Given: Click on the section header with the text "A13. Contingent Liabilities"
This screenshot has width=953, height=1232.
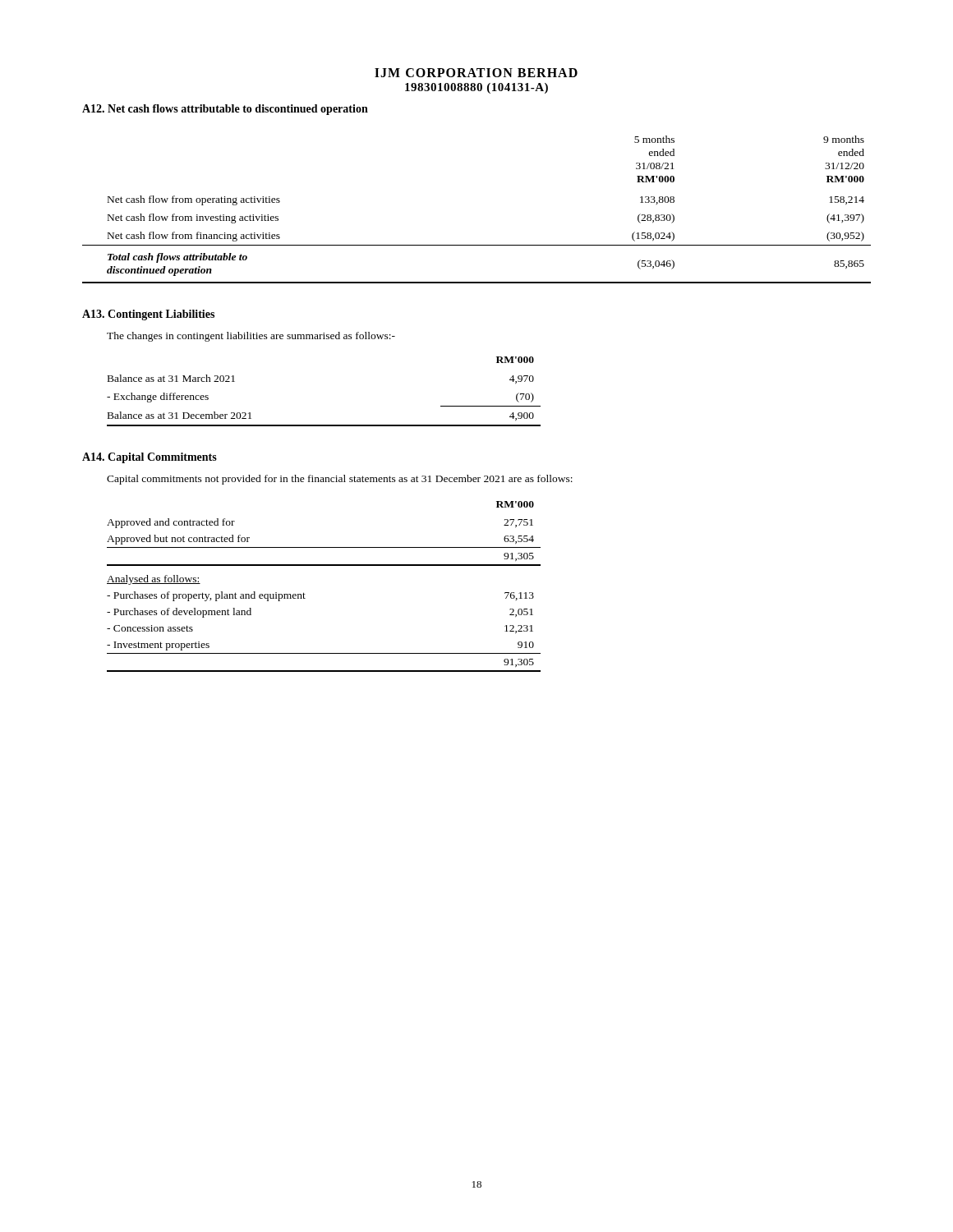Looking at the screenshot, I should (148, 314).
